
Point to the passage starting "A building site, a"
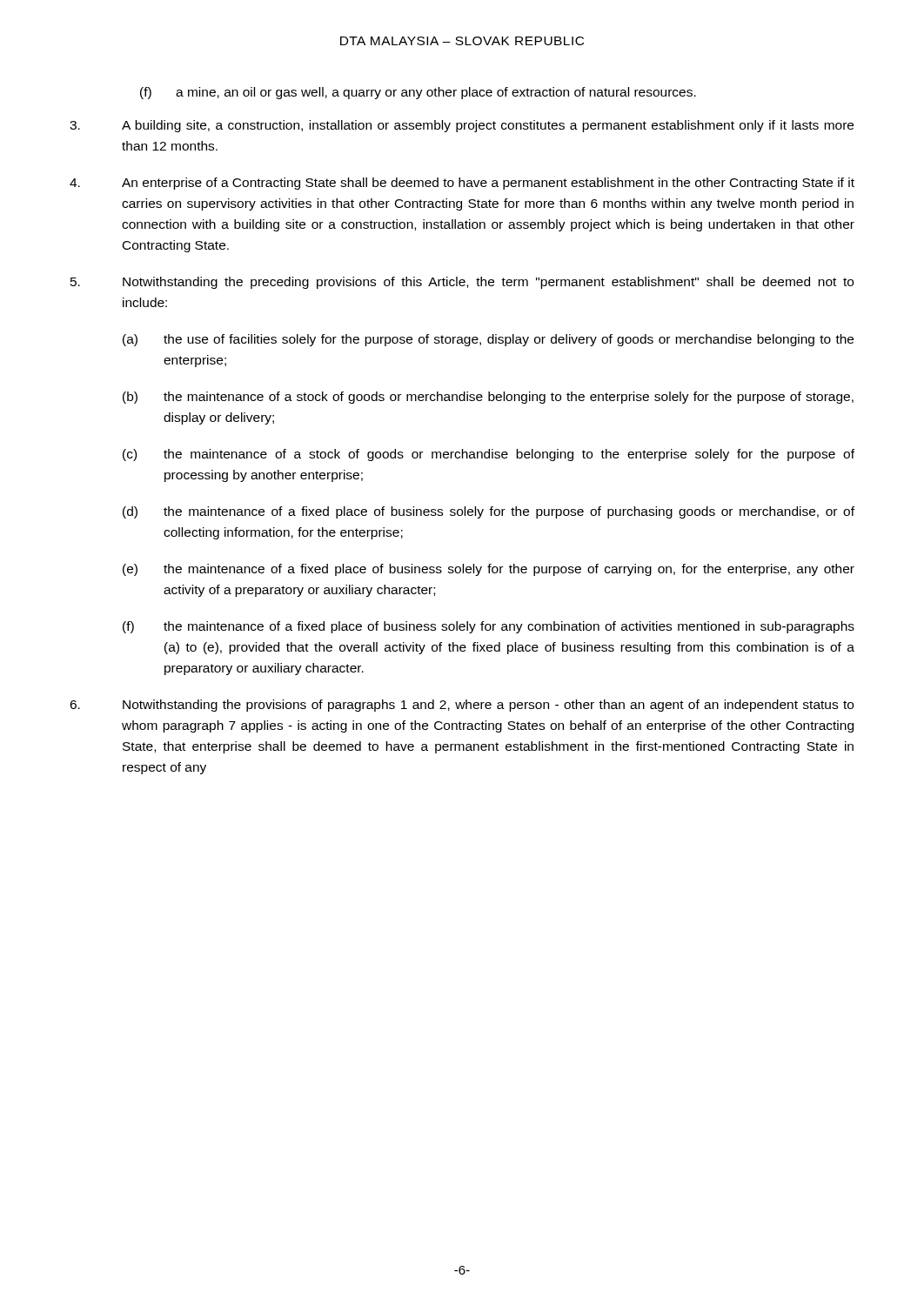coord(462,136)
